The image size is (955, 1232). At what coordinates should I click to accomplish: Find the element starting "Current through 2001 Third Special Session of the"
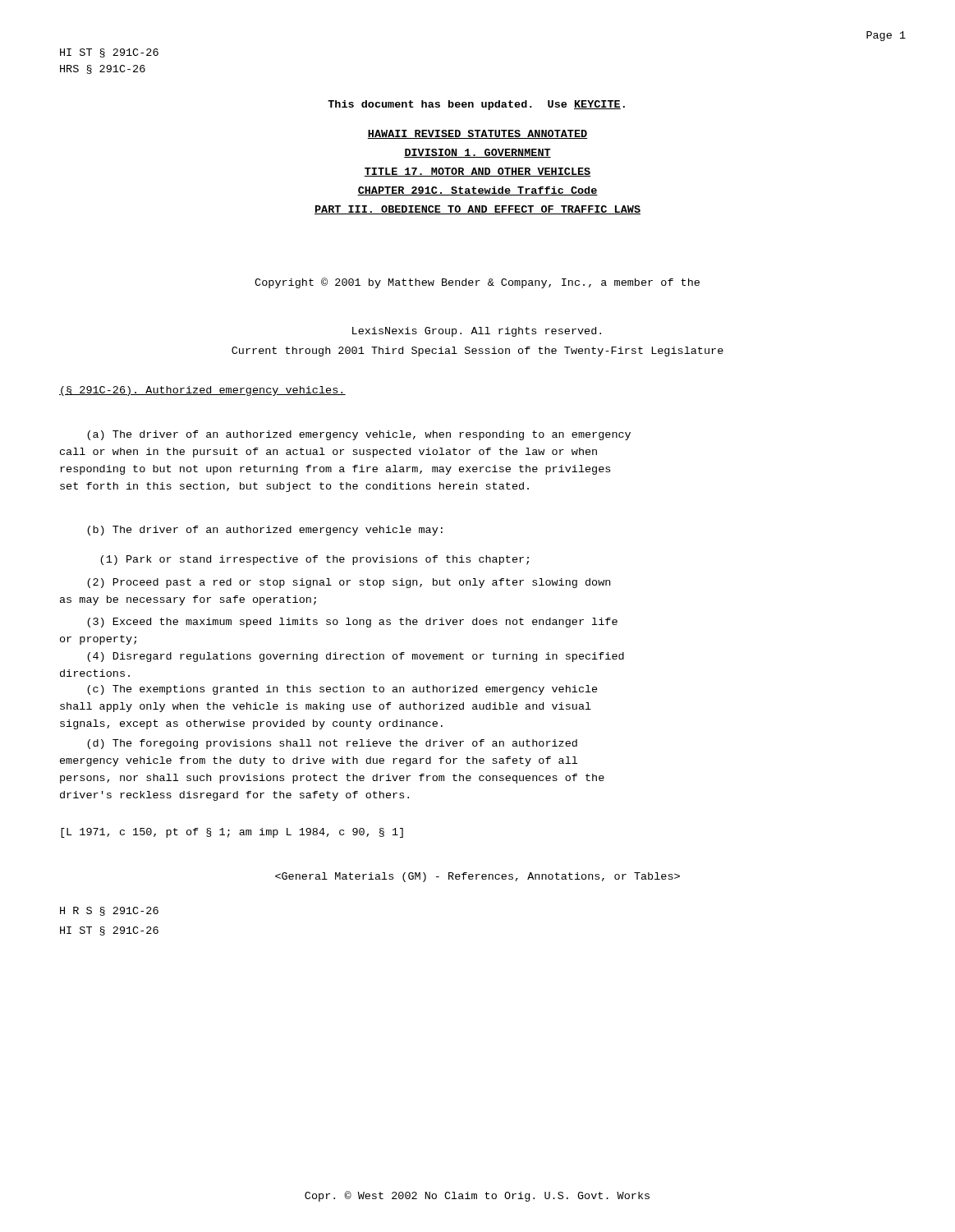point(478,351)
